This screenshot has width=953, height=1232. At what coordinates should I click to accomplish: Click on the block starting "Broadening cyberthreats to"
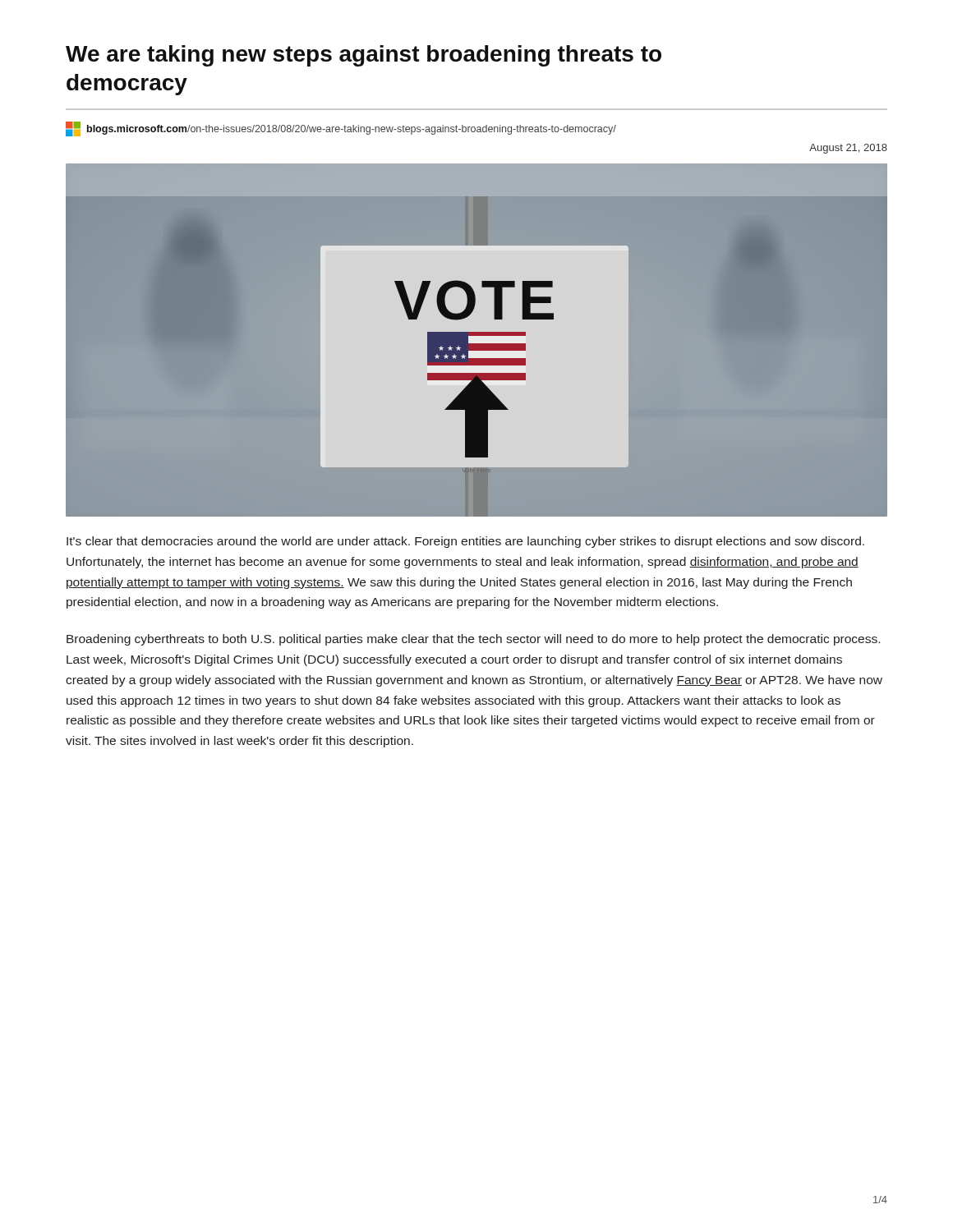(474, 690)
